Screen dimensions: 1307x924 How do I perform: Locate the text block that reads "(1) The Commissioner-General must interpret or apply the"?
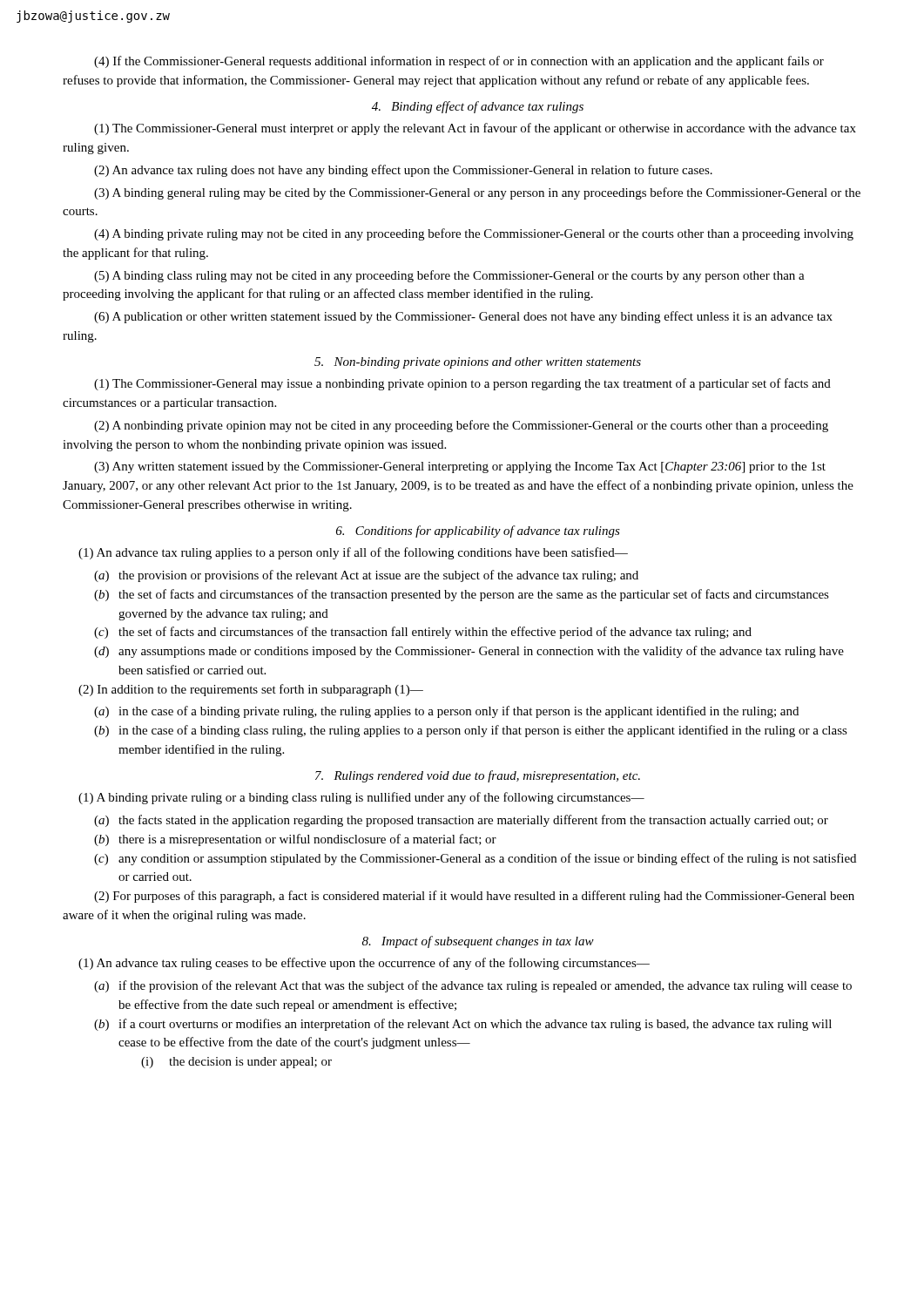[x=462, y=139]
